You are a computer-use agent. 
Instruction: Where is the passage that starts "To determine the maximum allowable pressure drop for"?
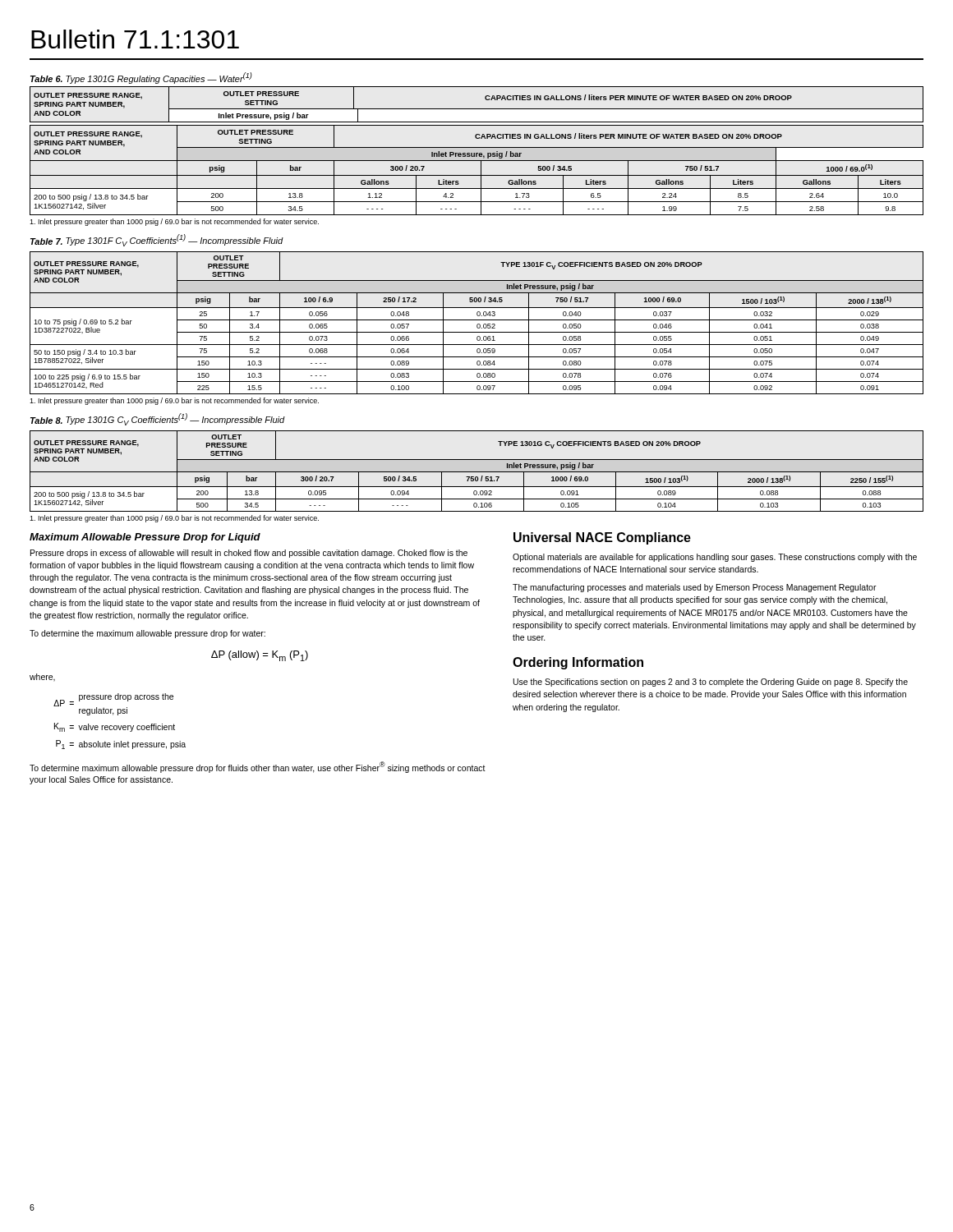pyautogui.click(x=148, y=633)
